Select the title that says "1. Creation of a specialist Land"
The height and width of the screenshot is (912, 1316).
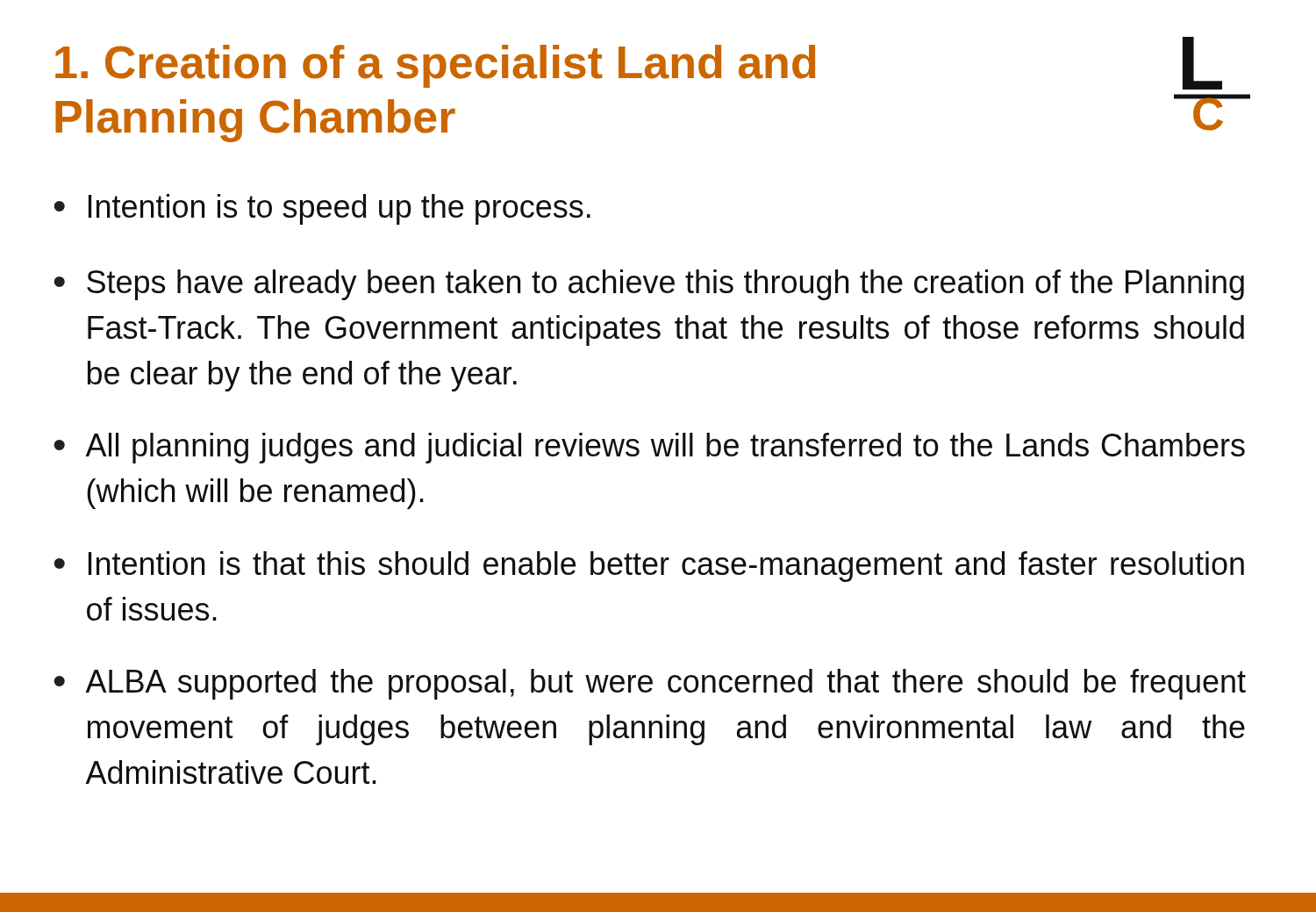(x=535, y=90)
